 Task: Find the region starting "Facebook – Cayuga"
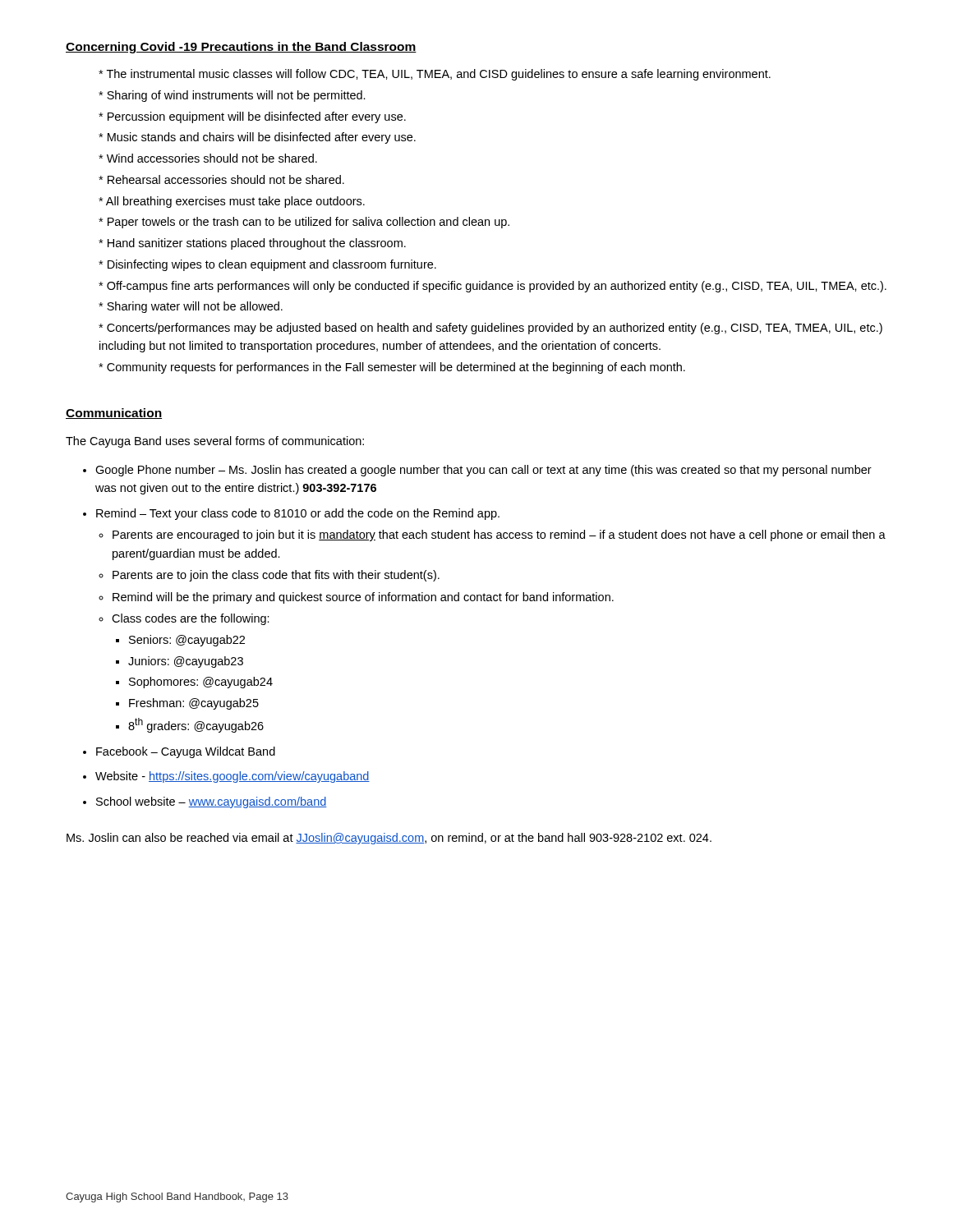point(185,751)
